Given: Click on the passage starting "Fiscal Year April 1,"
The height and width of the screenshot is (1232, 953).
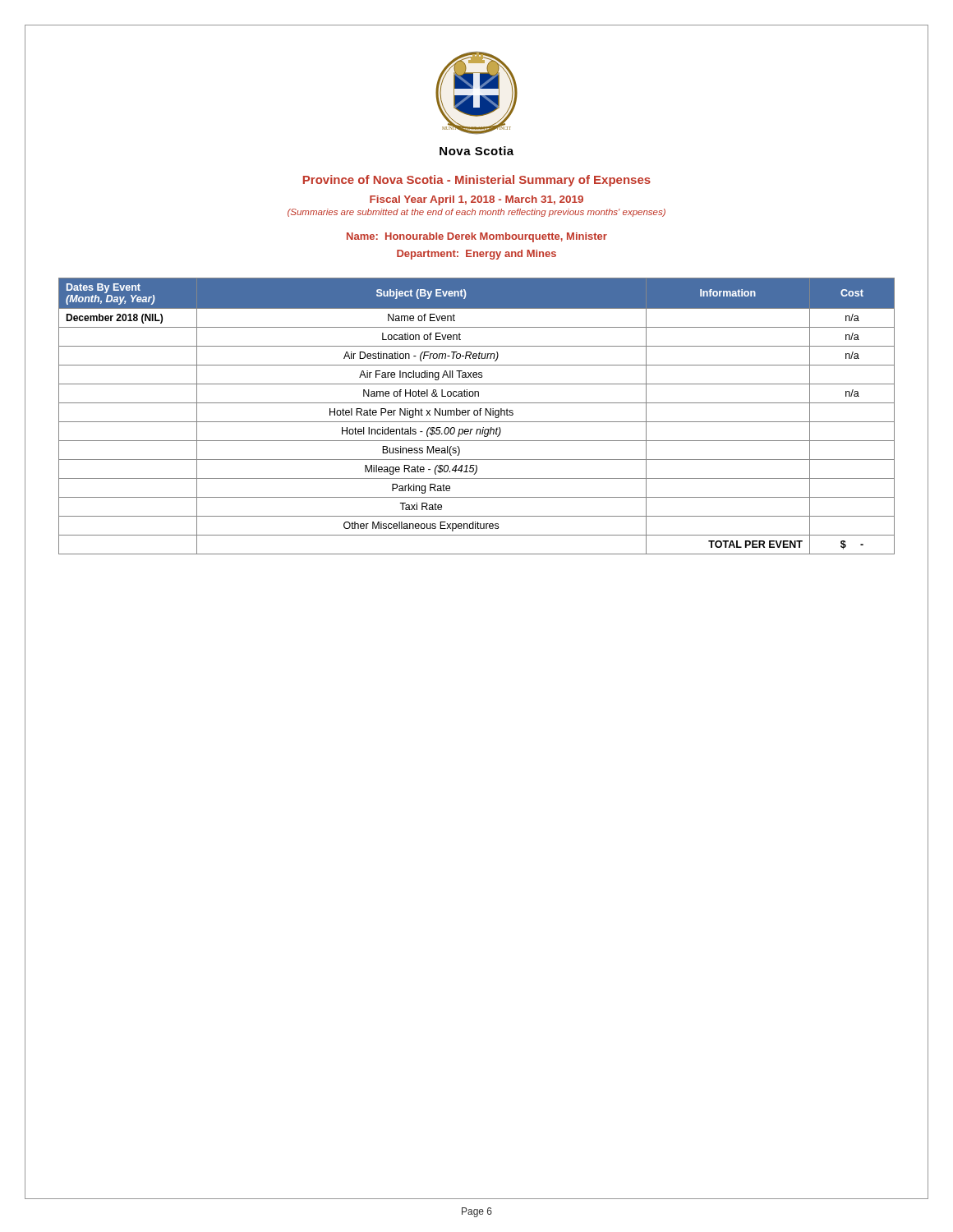Looking at the screenshot, I should 476,199.
